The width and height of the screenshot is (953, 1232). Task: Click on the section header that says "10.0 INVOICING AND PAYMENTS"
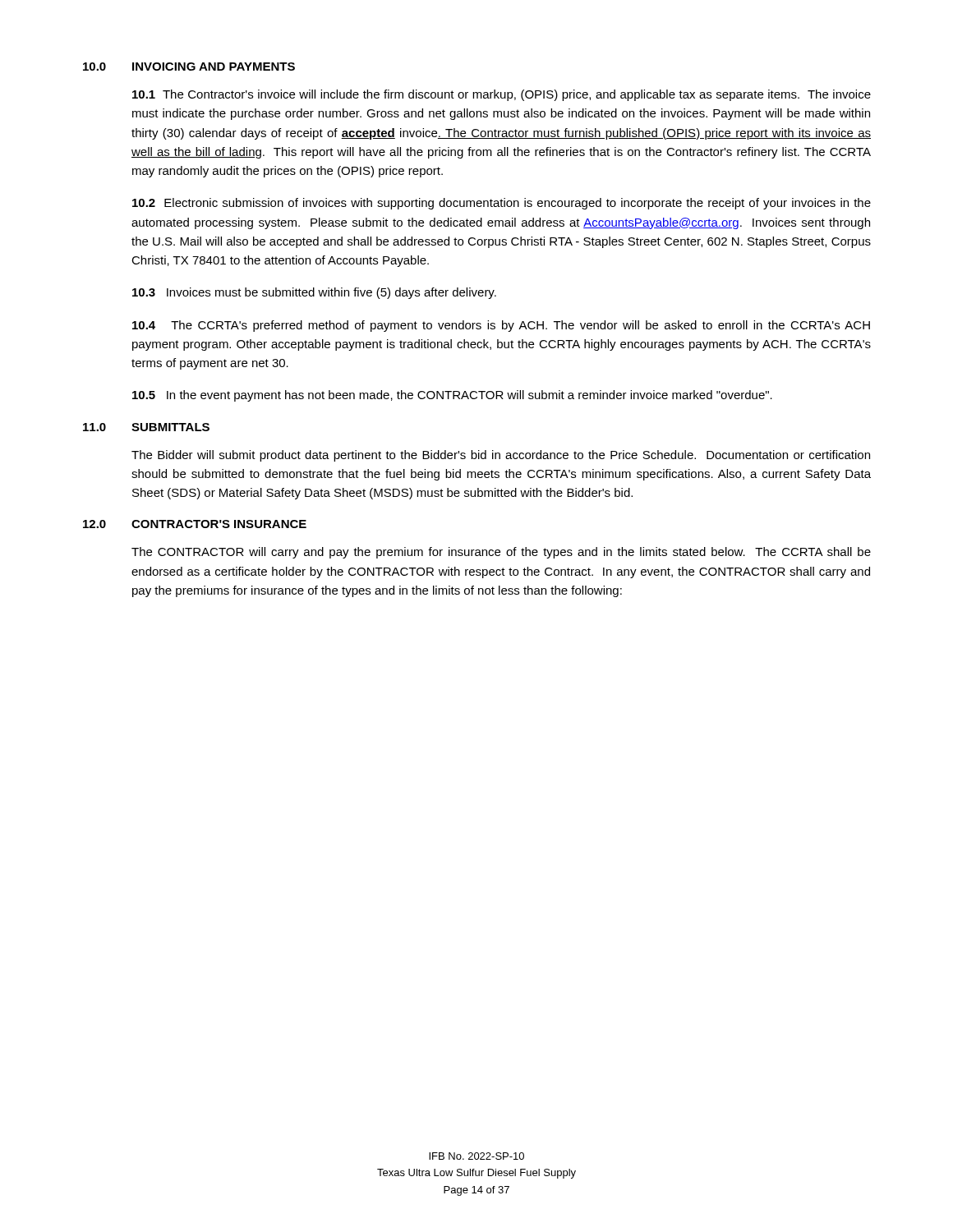coord(189,66)
